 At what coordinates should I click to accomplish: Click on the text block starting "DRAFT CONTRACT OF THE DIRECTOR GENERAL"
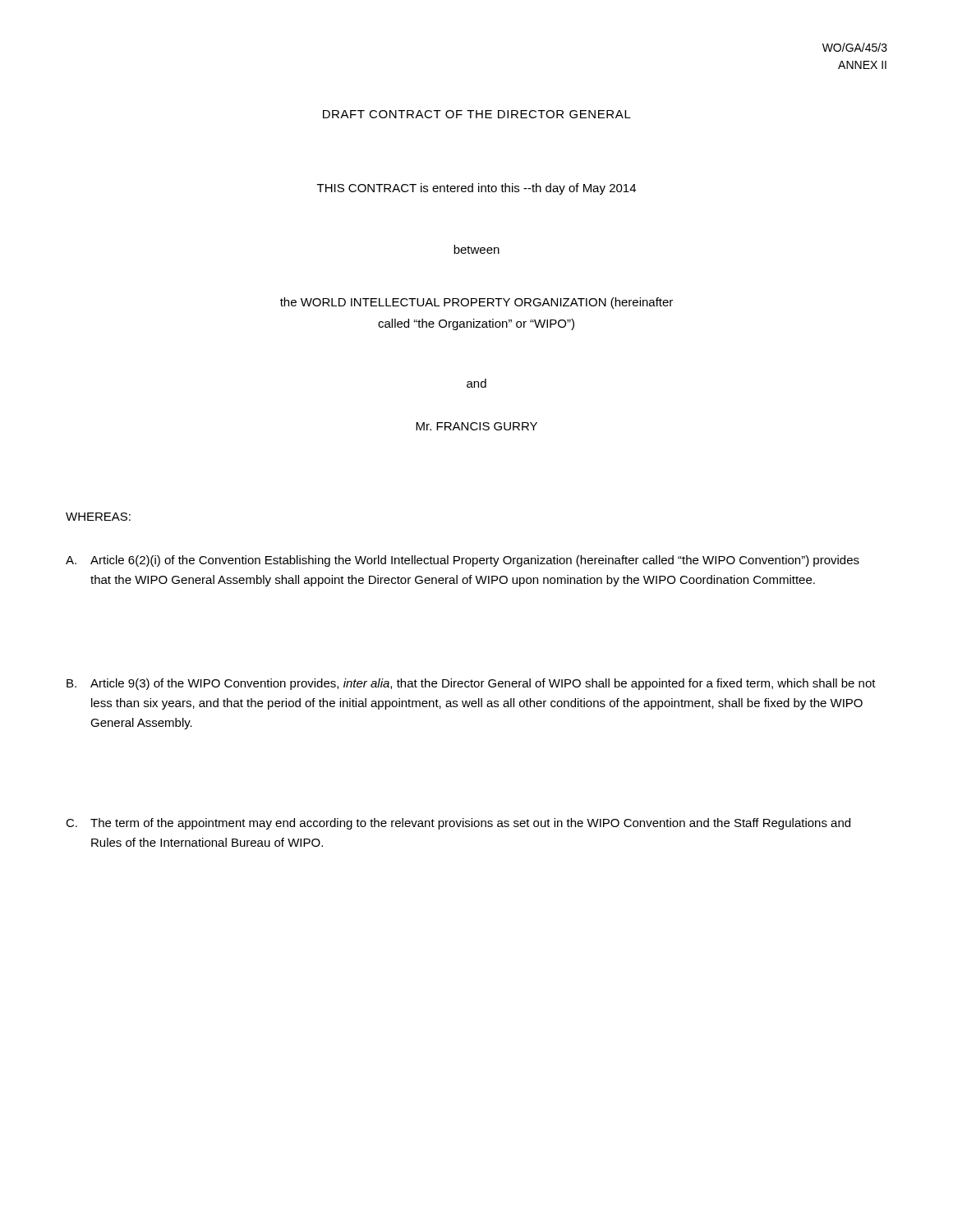[476, 114]
